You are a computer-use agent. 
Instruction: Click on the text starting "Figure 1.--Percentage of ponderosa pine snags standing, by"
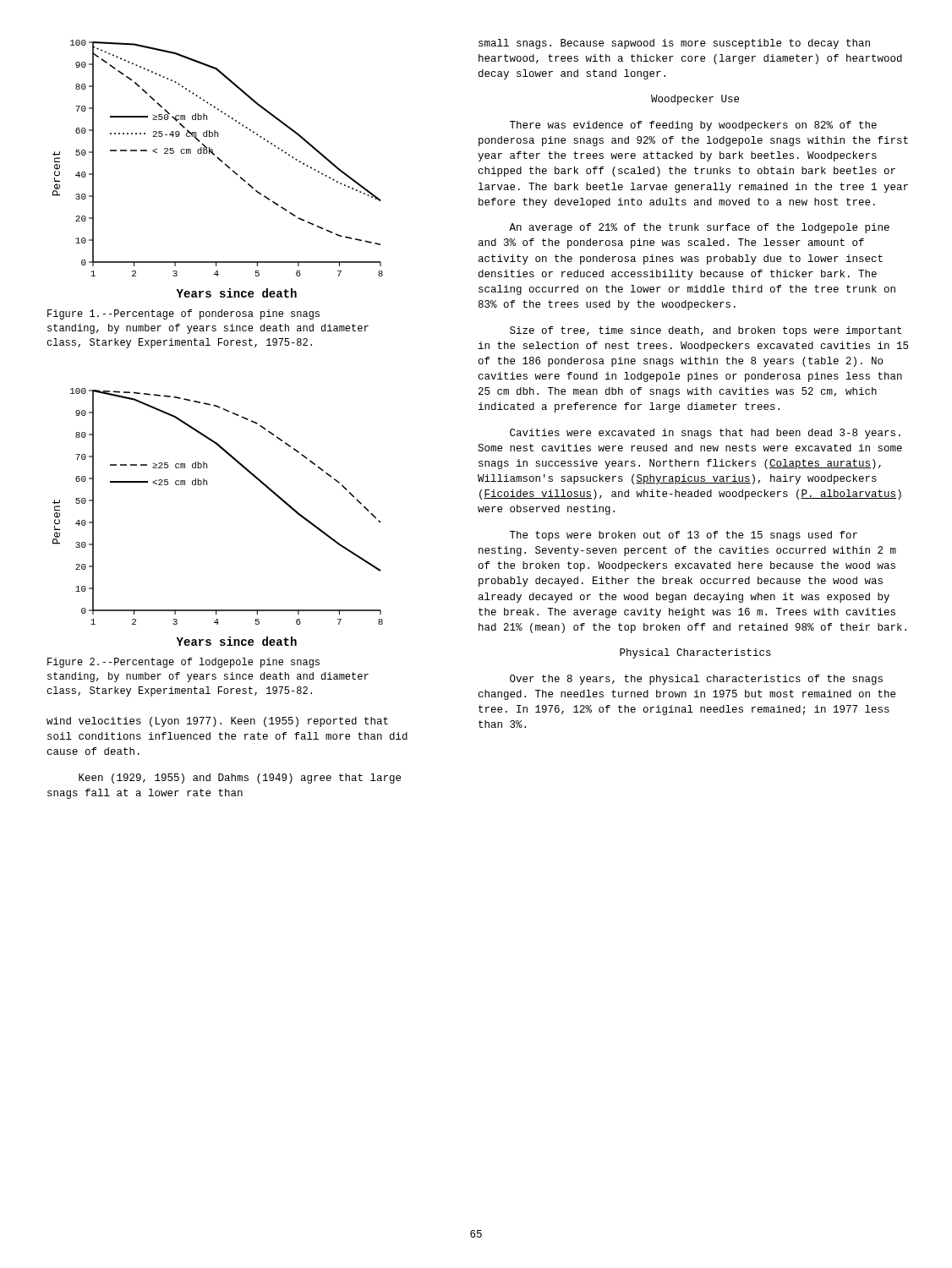tap(208, 329)
